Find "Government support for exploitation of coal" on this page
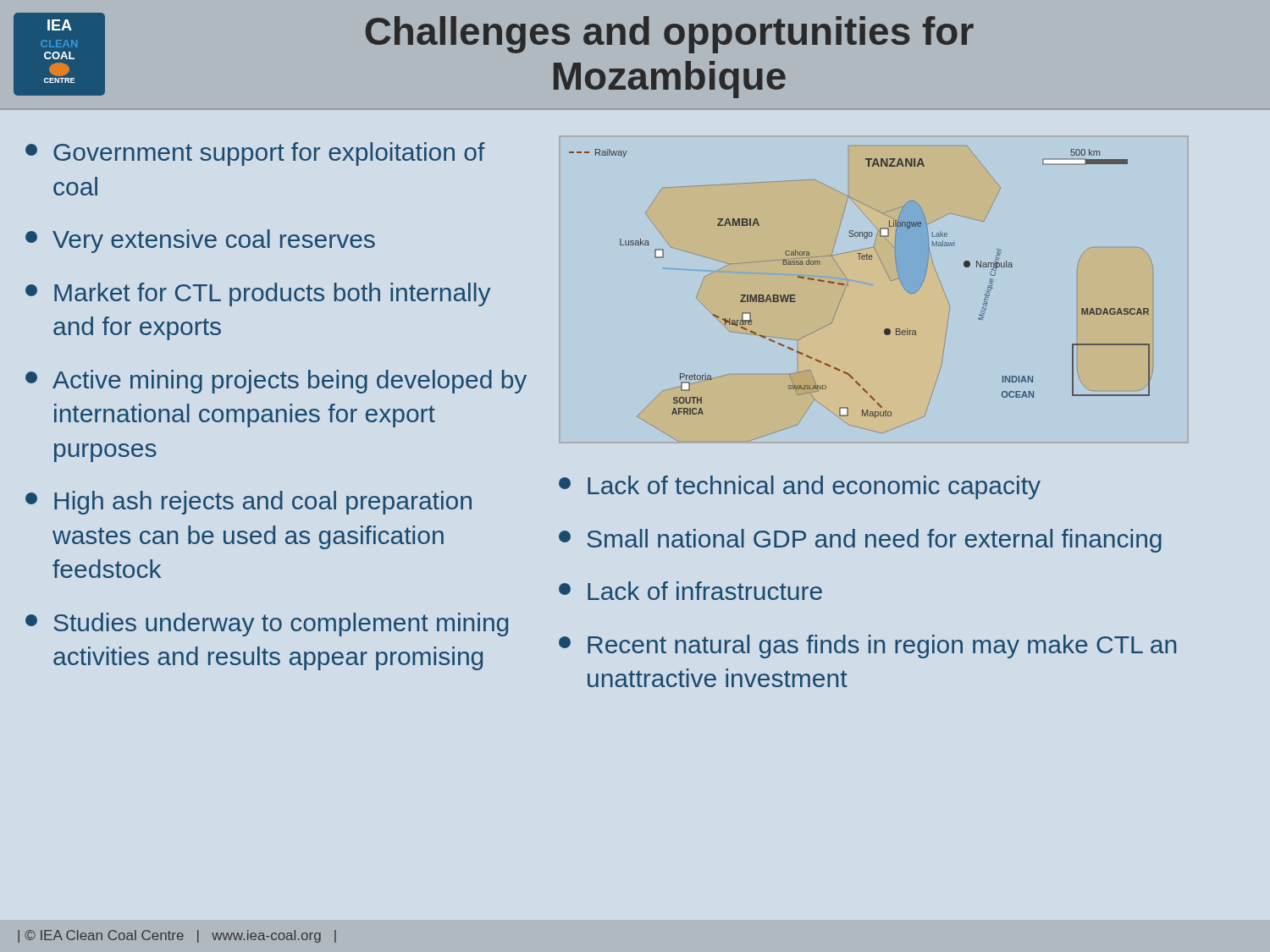1270x952 pixels. [279, 170]
